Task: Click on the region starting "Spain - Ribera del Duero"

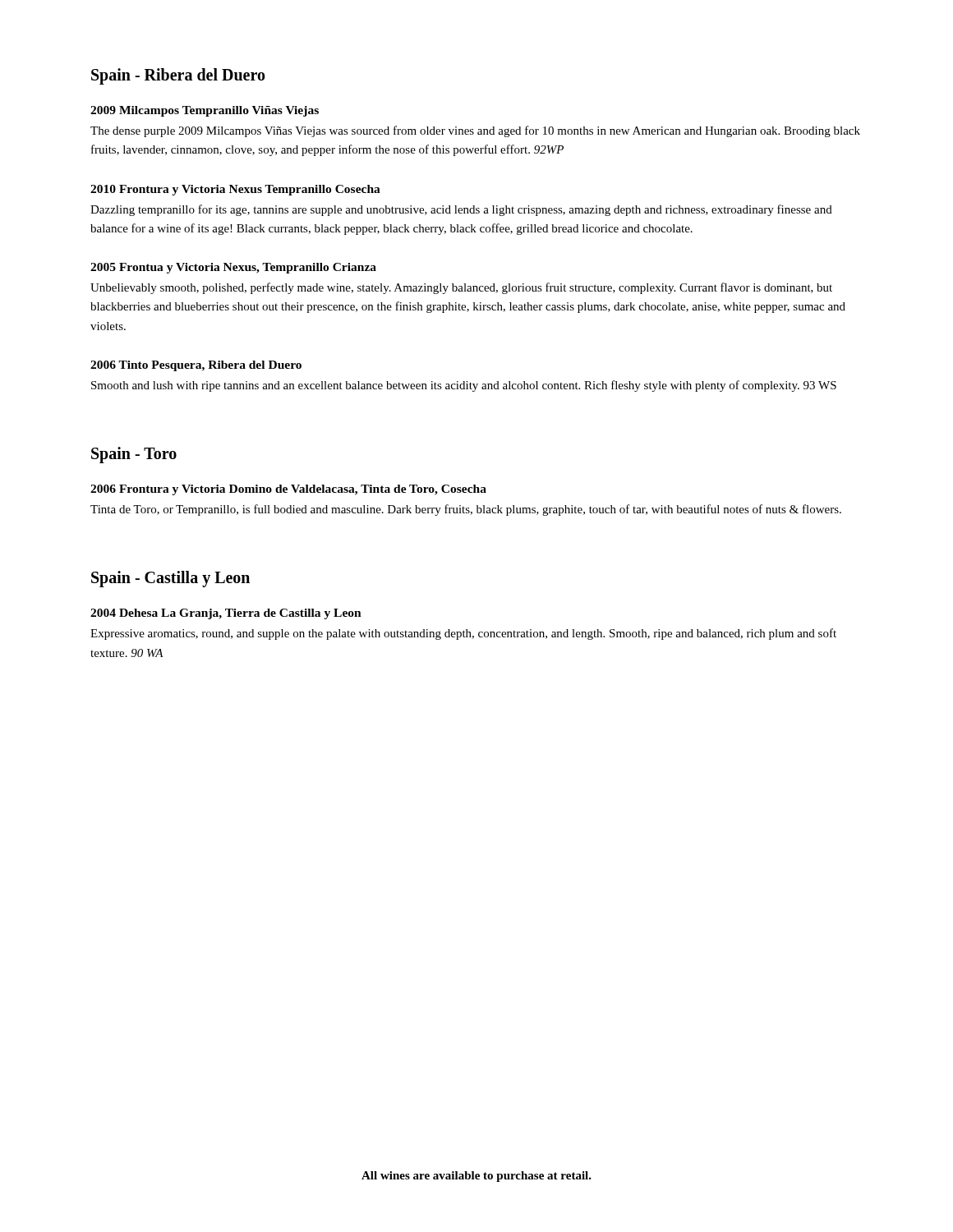Action: pos(178,75)
